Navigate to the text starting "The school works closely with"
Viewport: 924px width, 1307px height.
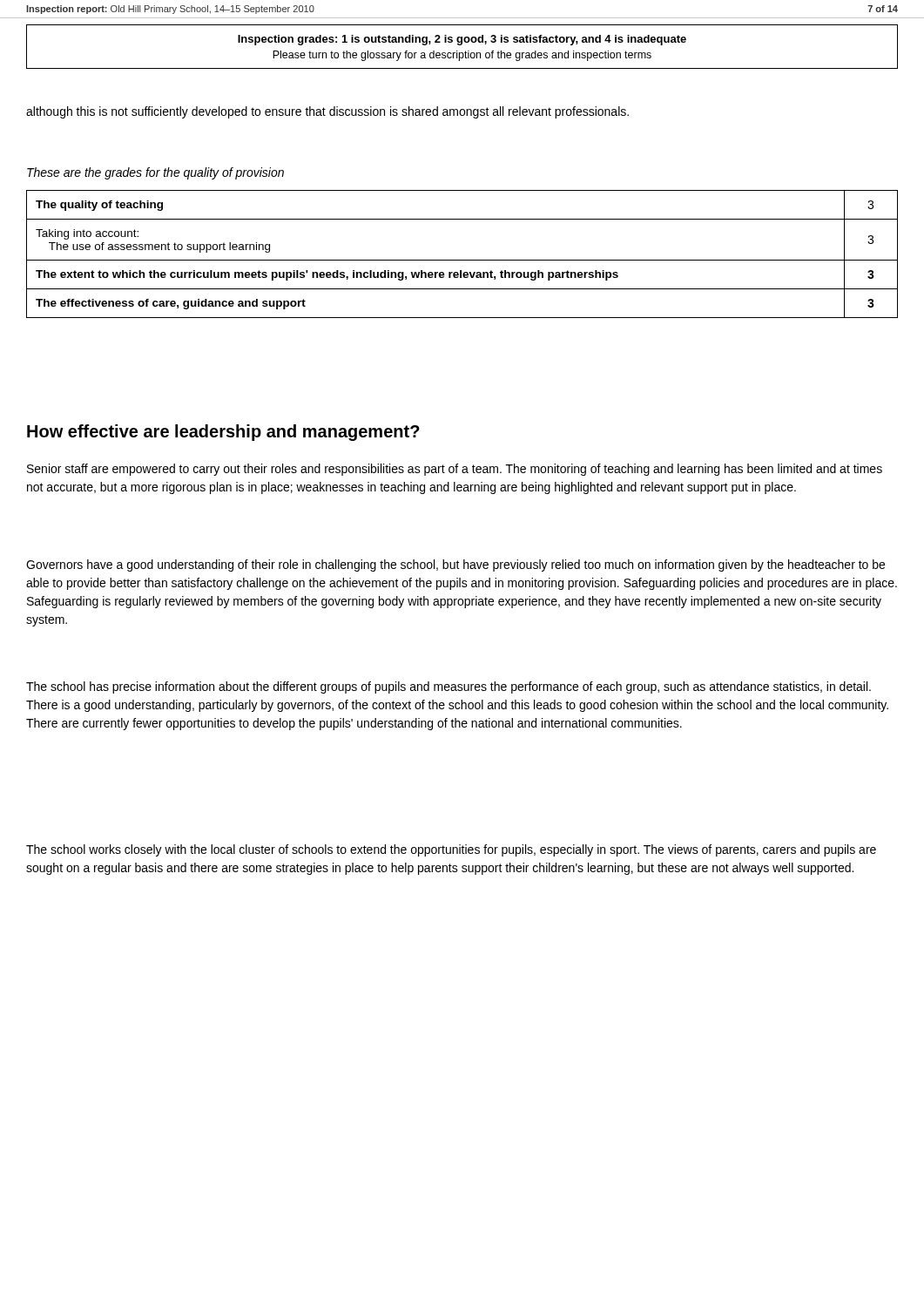click(451, 859)
